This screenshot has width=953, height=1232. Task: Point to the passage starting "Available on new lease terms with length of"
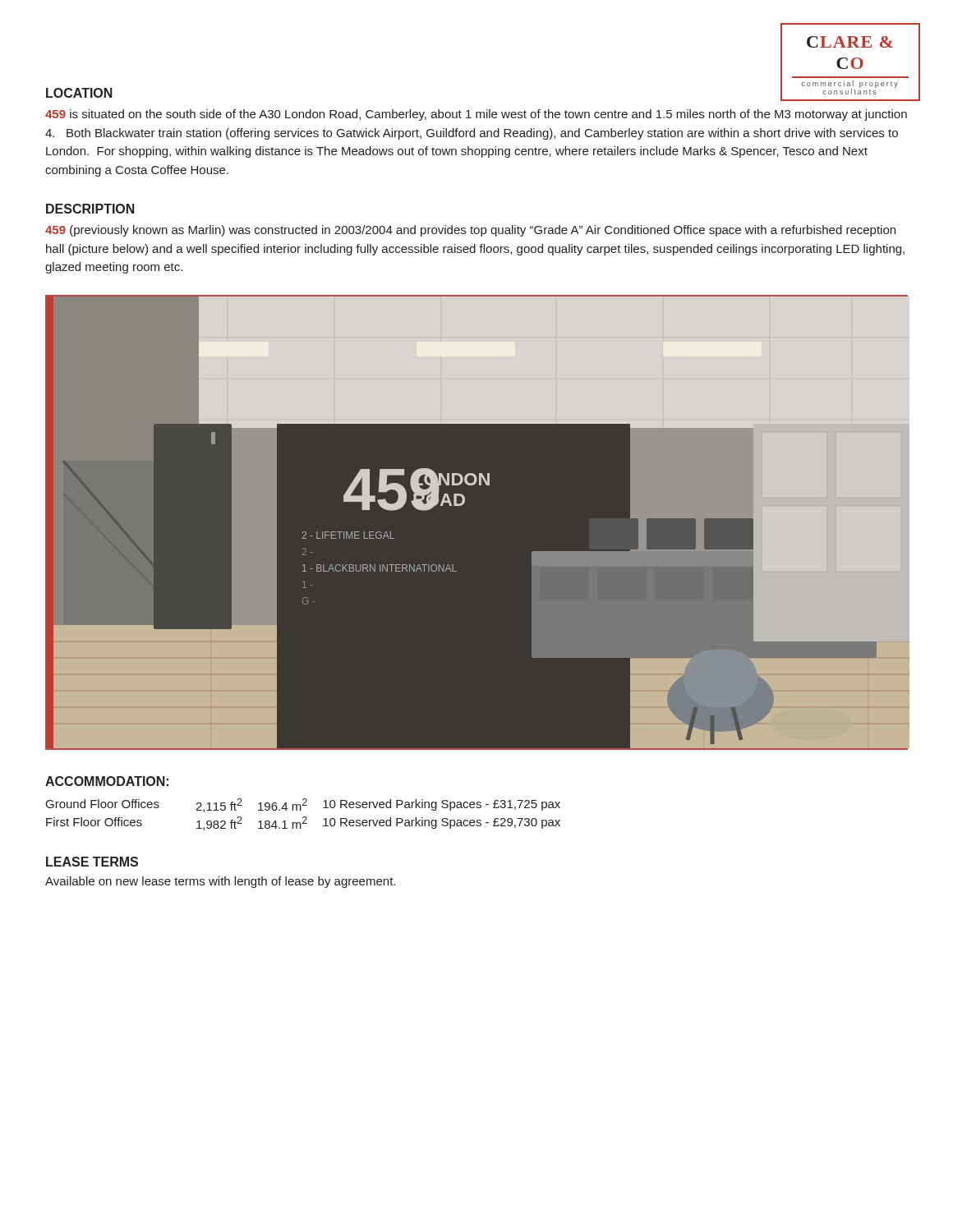pyautogui.click(x=221, y=880)
